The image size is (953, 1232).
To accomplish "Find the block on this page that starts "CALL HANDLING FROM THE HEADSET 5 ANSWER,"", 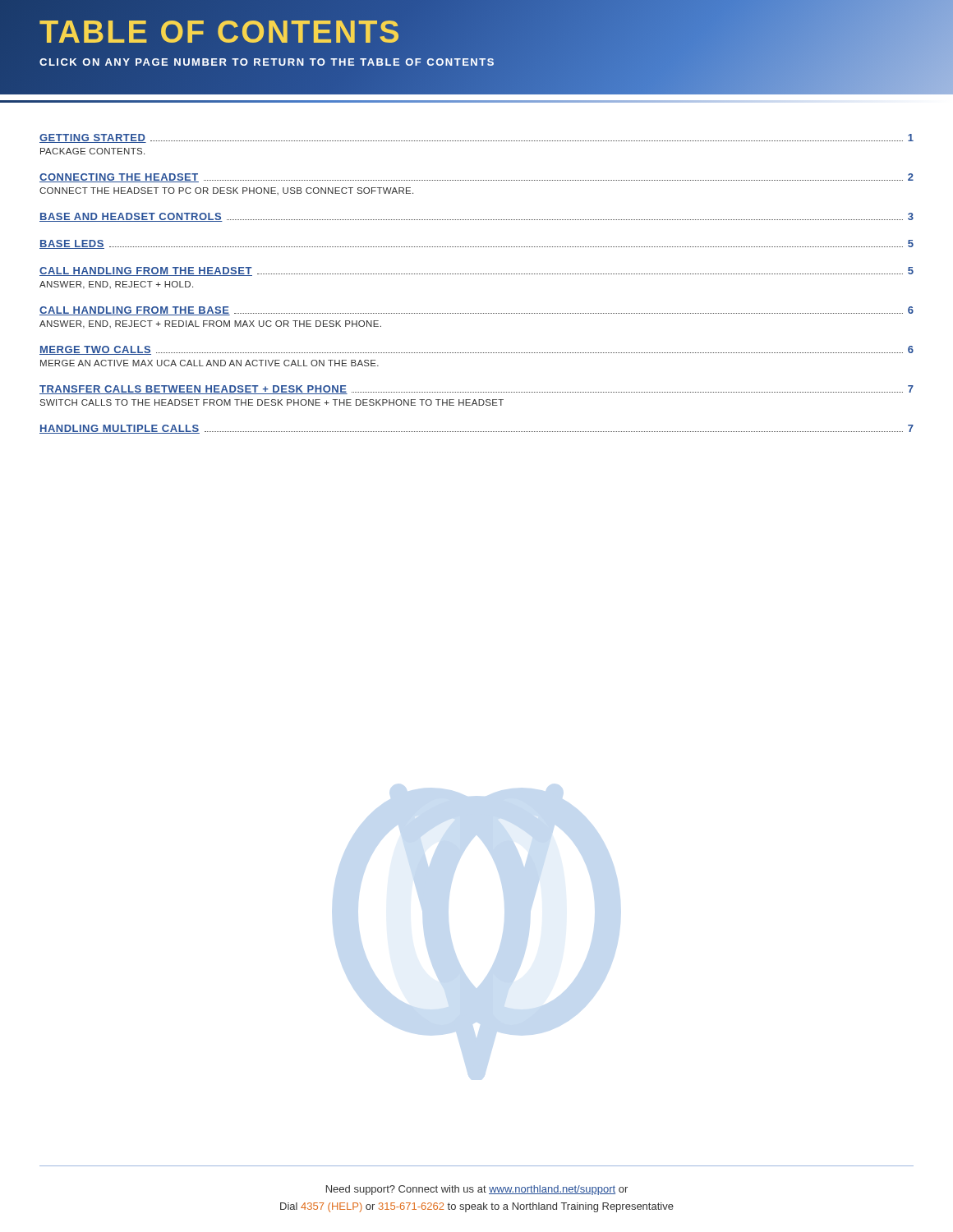I will tap(476, 277).
